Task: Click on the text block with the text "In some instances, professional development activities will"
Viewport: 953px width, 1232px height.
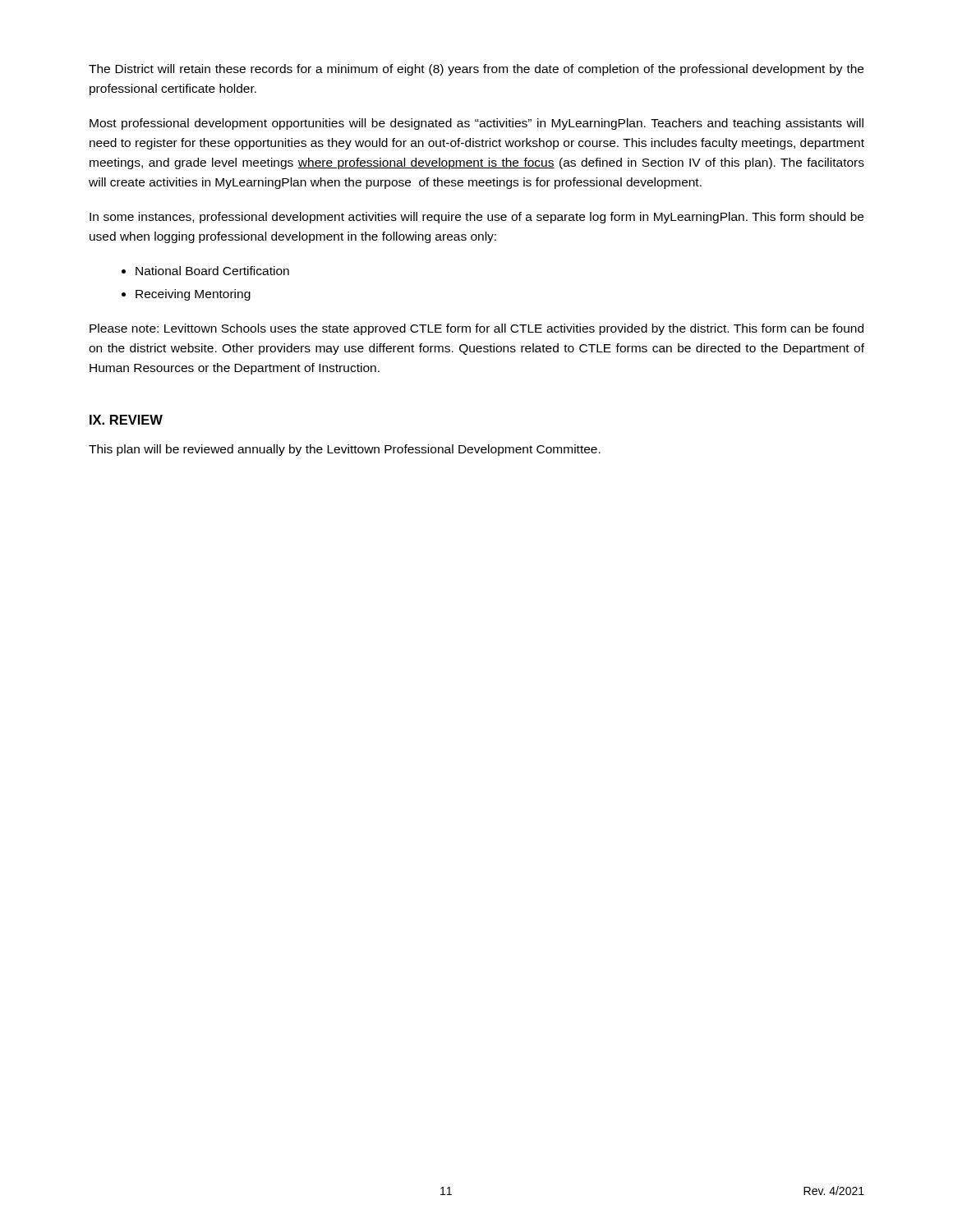Action: pos(476,226)
